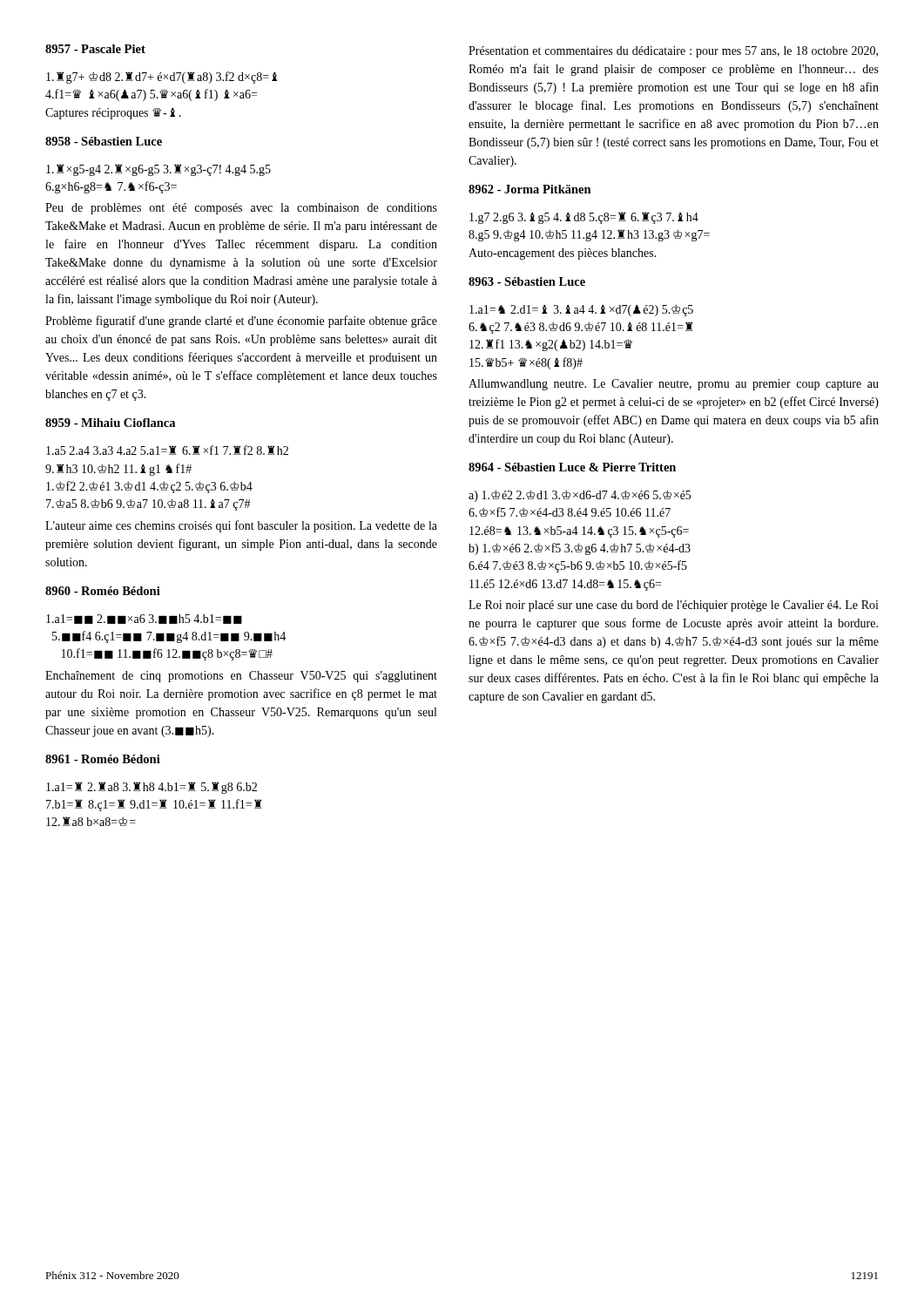Screen dimensions: 1307x924
Task: Where is the passage that starts "♜×g5-g4 2.♜×g6-g5 3.♜×g3-ç7! 4.g4 5.g5"?
Action: pyautogui.click(x=241, y=283)
